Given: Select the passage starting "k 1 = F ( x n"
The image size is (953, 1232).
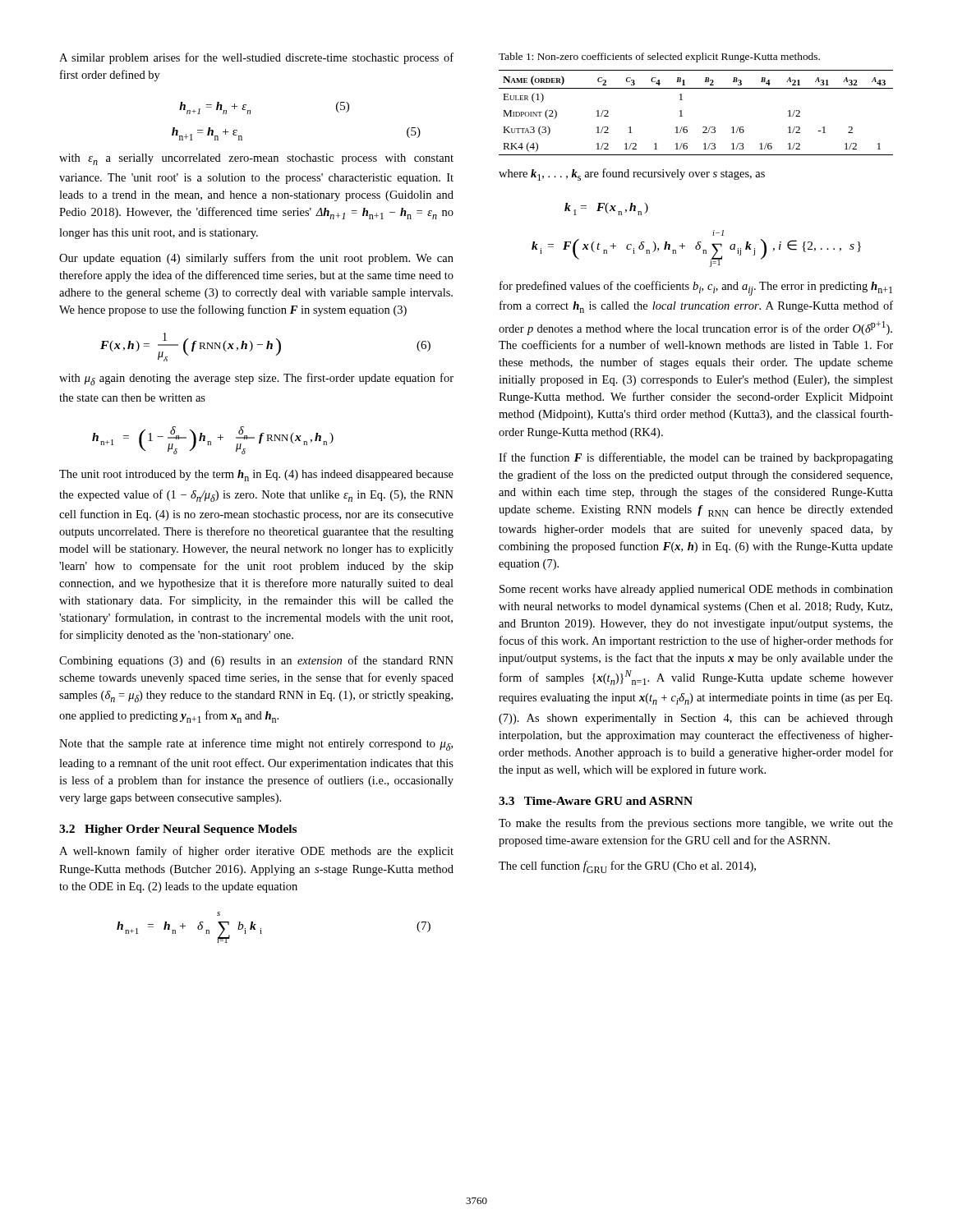Looking at the screenshot, I should point(606,209).
